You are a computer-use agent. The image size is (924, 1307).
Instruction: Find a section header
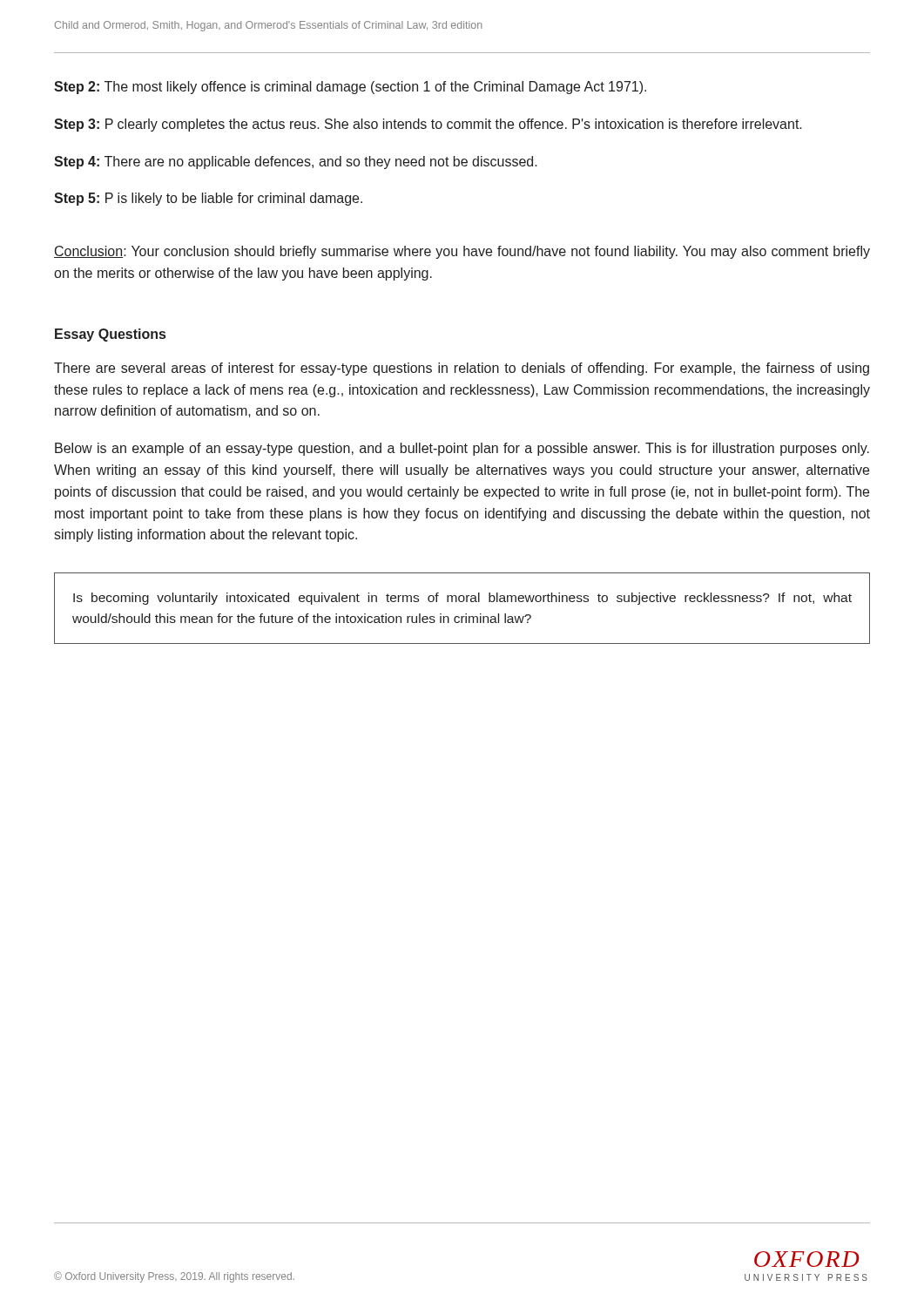tap(110, 334)
